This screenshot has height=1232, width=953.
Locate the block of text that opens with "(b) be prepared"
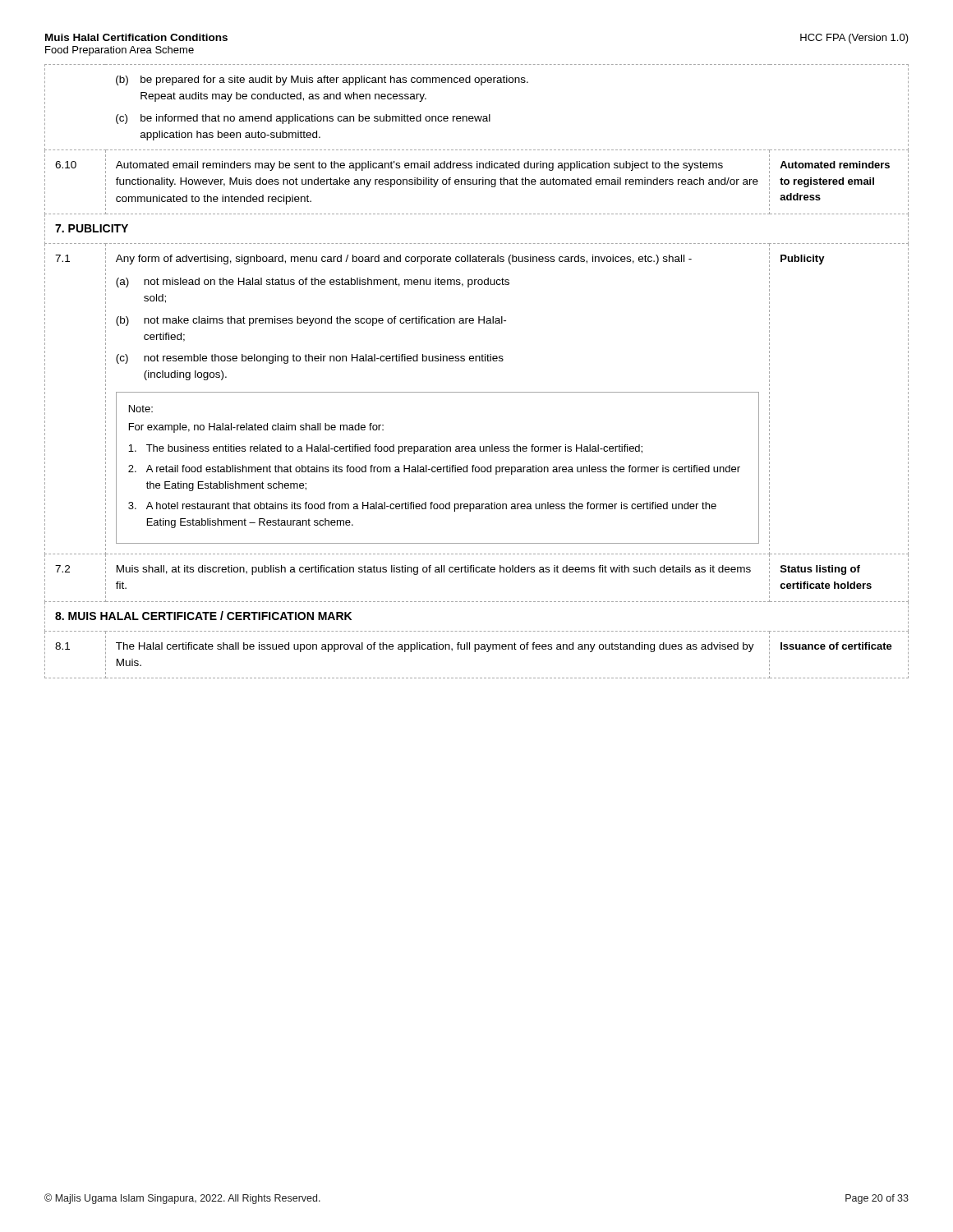click(322, 88)
